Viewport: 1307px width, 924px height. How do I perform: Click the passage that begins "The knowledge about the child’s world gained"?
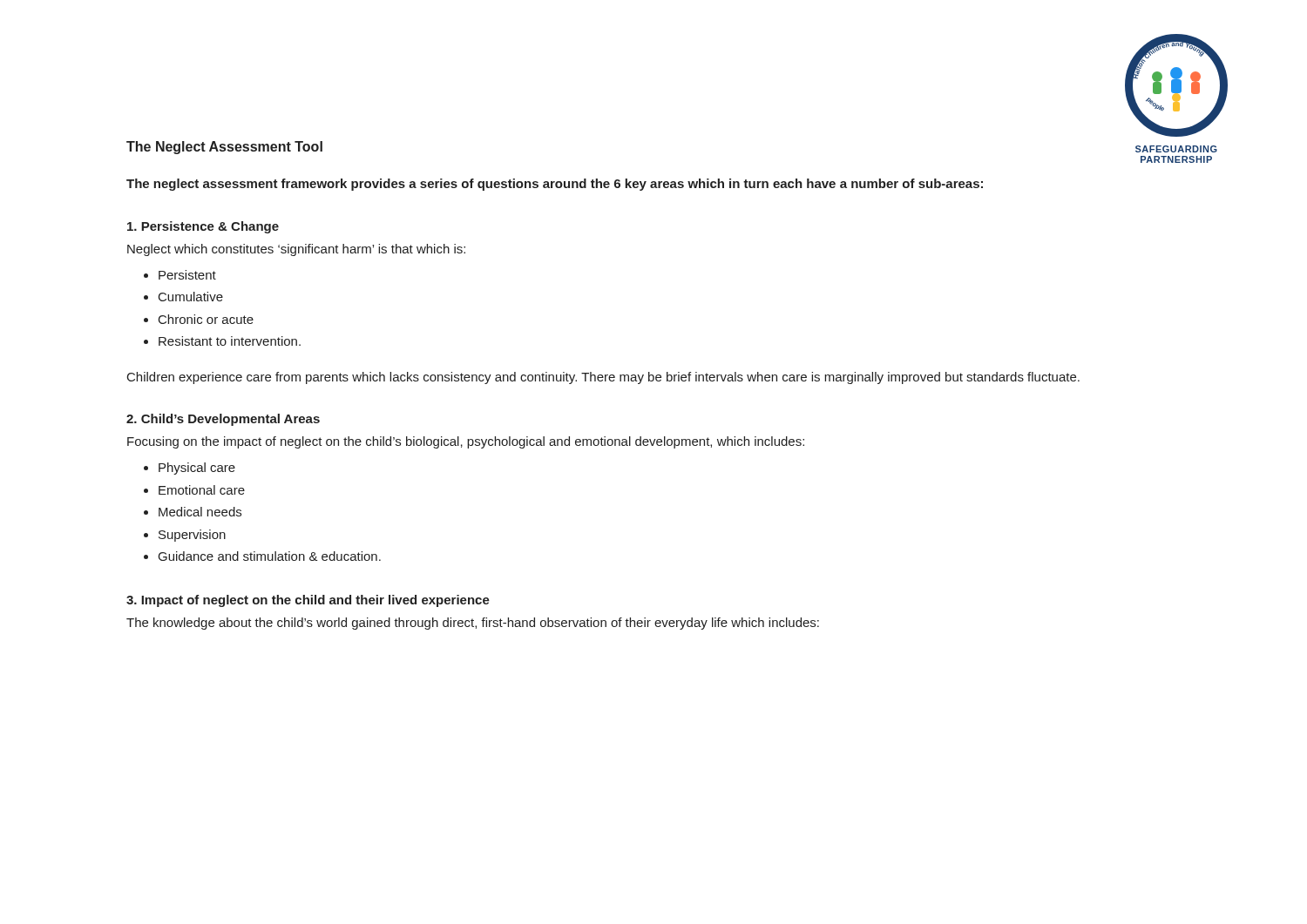tap(473, 622)
